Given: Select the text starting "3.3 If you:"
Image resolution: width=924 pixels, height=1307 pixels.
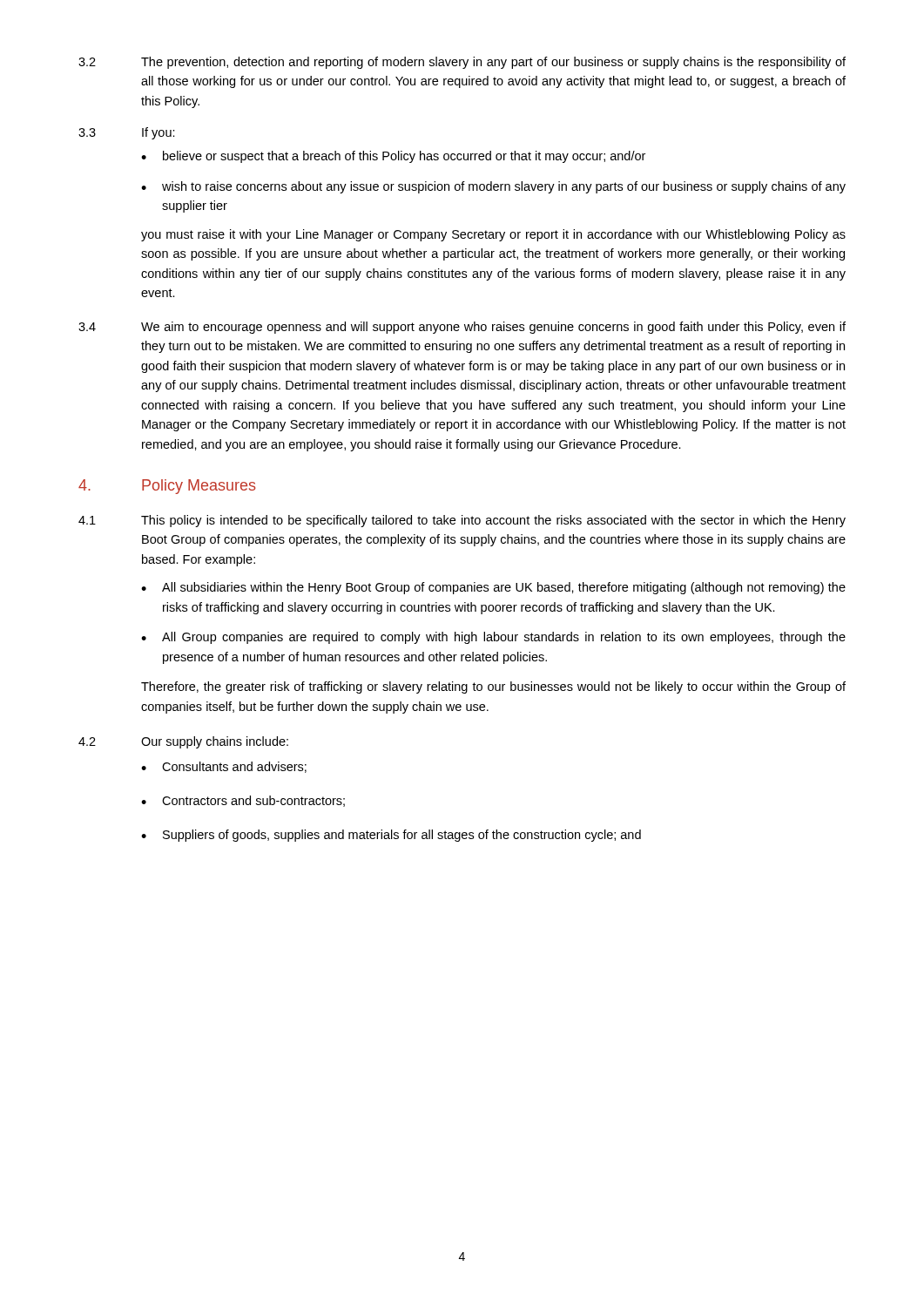Looking at the screenshot, I should pyautogui.click(x=160, y=133).
